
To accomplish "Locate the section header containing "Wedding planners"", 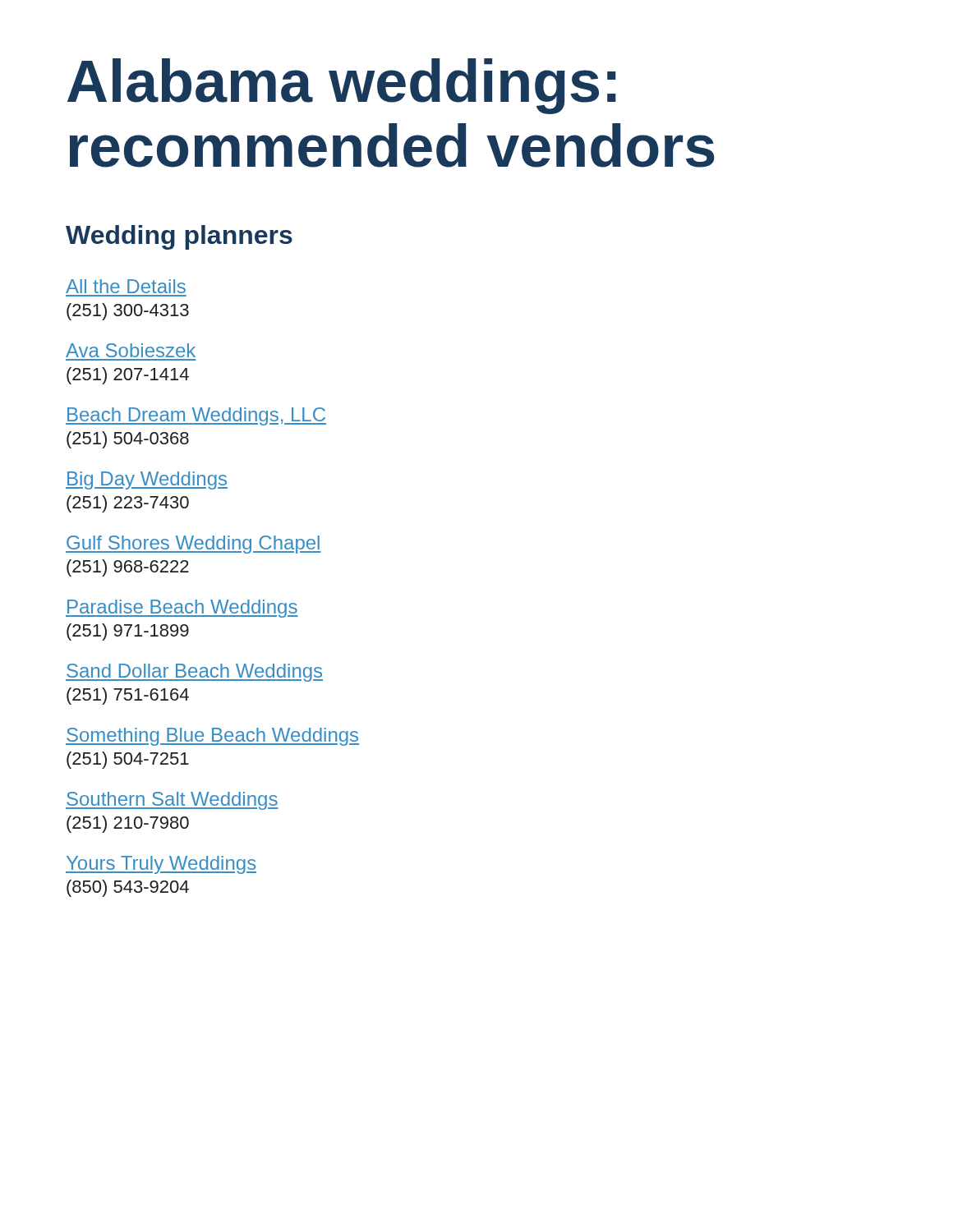I will pos(179,235).
